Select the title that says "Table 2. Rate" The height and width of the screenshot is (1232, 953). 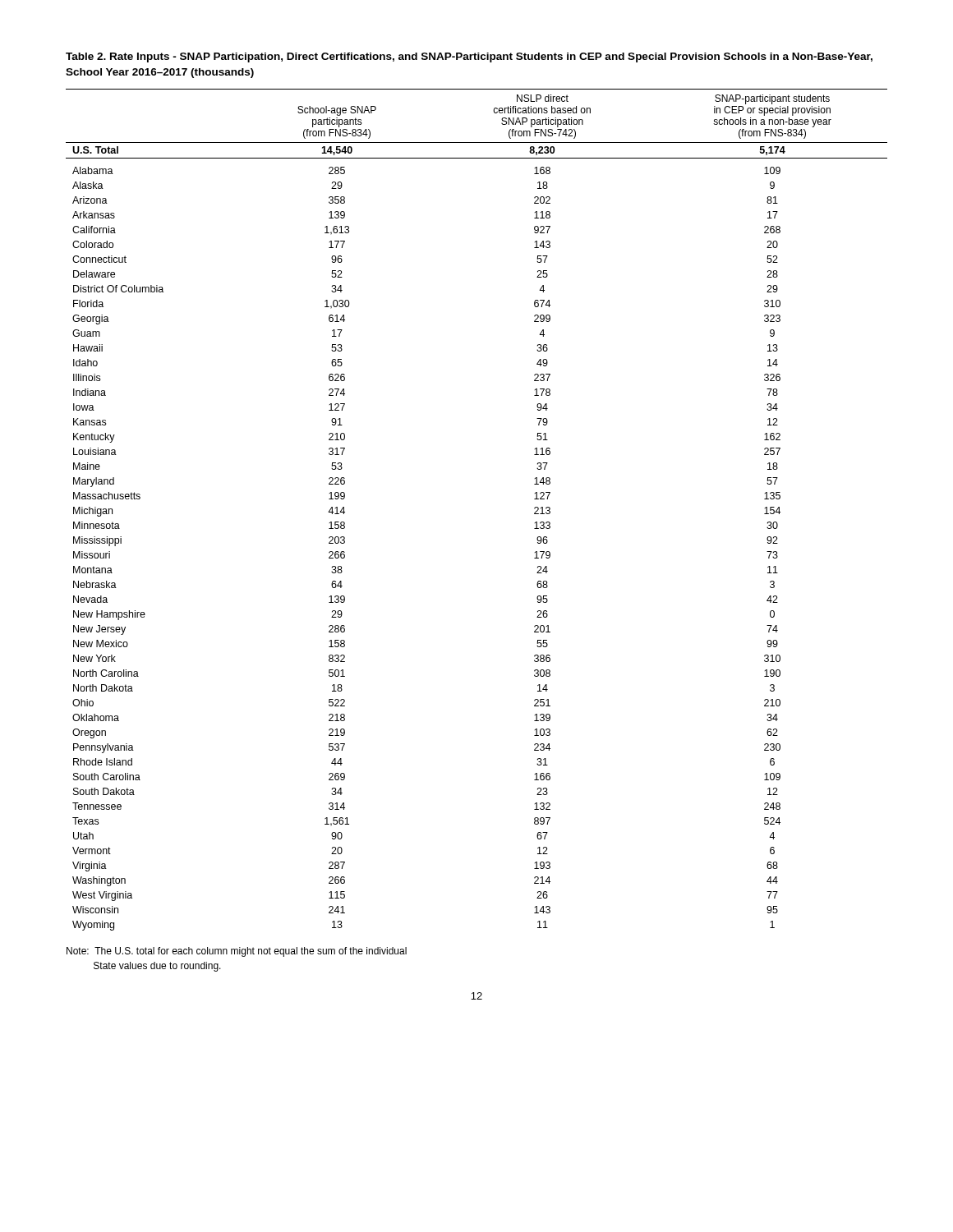469,64
